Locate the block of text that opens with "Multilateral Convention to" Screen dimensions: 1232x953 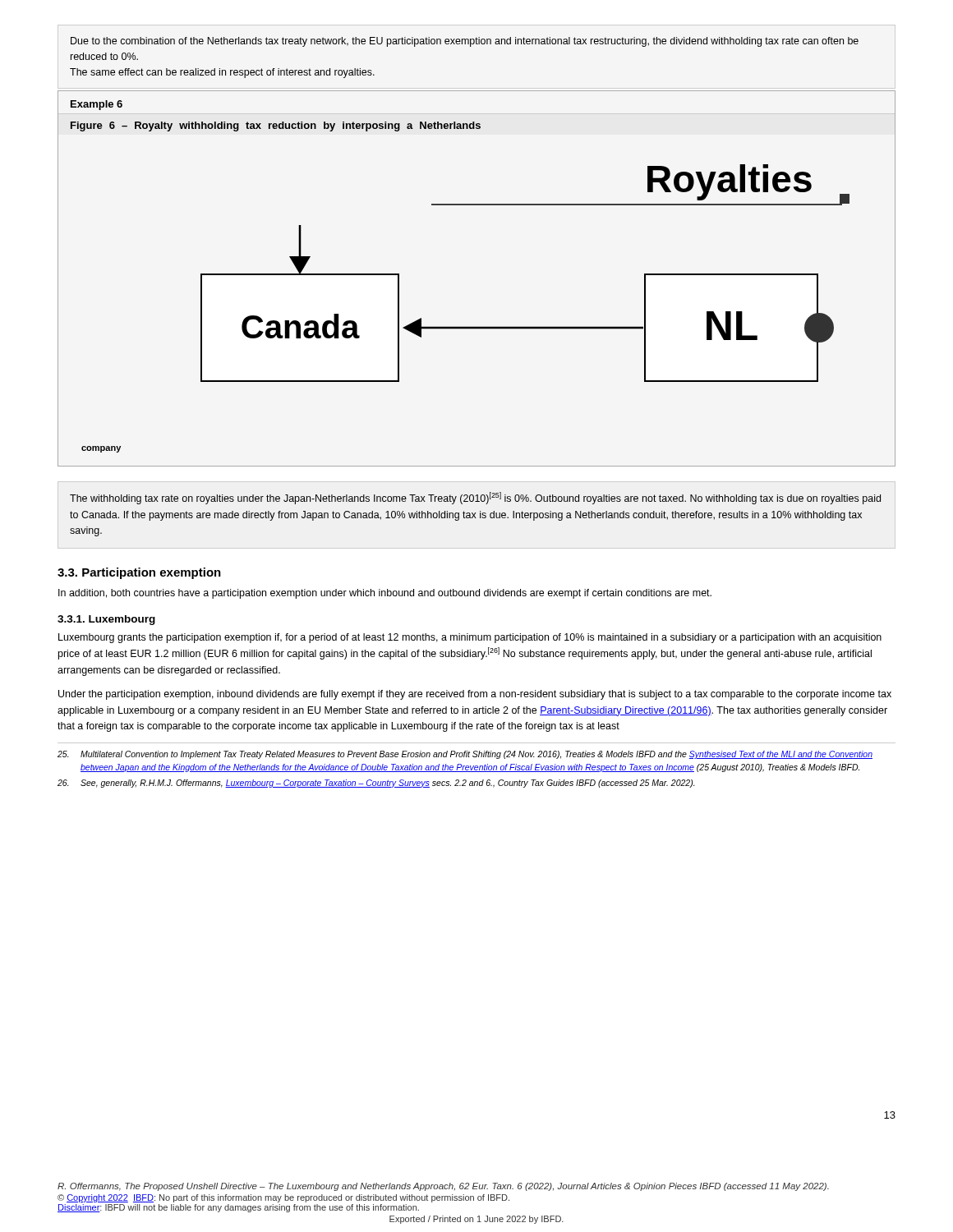[x=476, y=761]
